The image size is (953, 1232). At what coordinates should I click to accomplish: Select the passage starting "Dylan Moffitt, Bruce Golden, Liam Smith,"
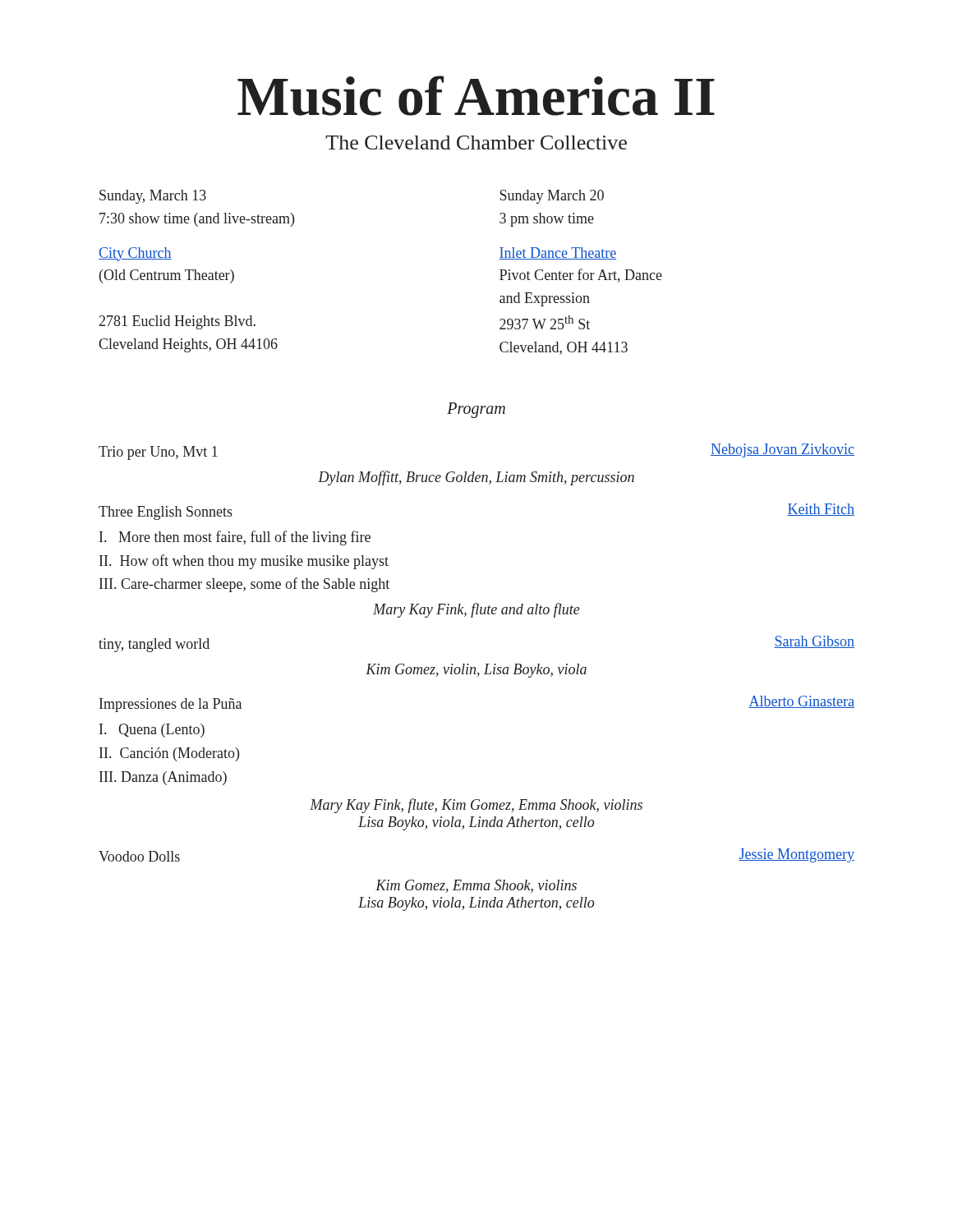tap(476, 477)
